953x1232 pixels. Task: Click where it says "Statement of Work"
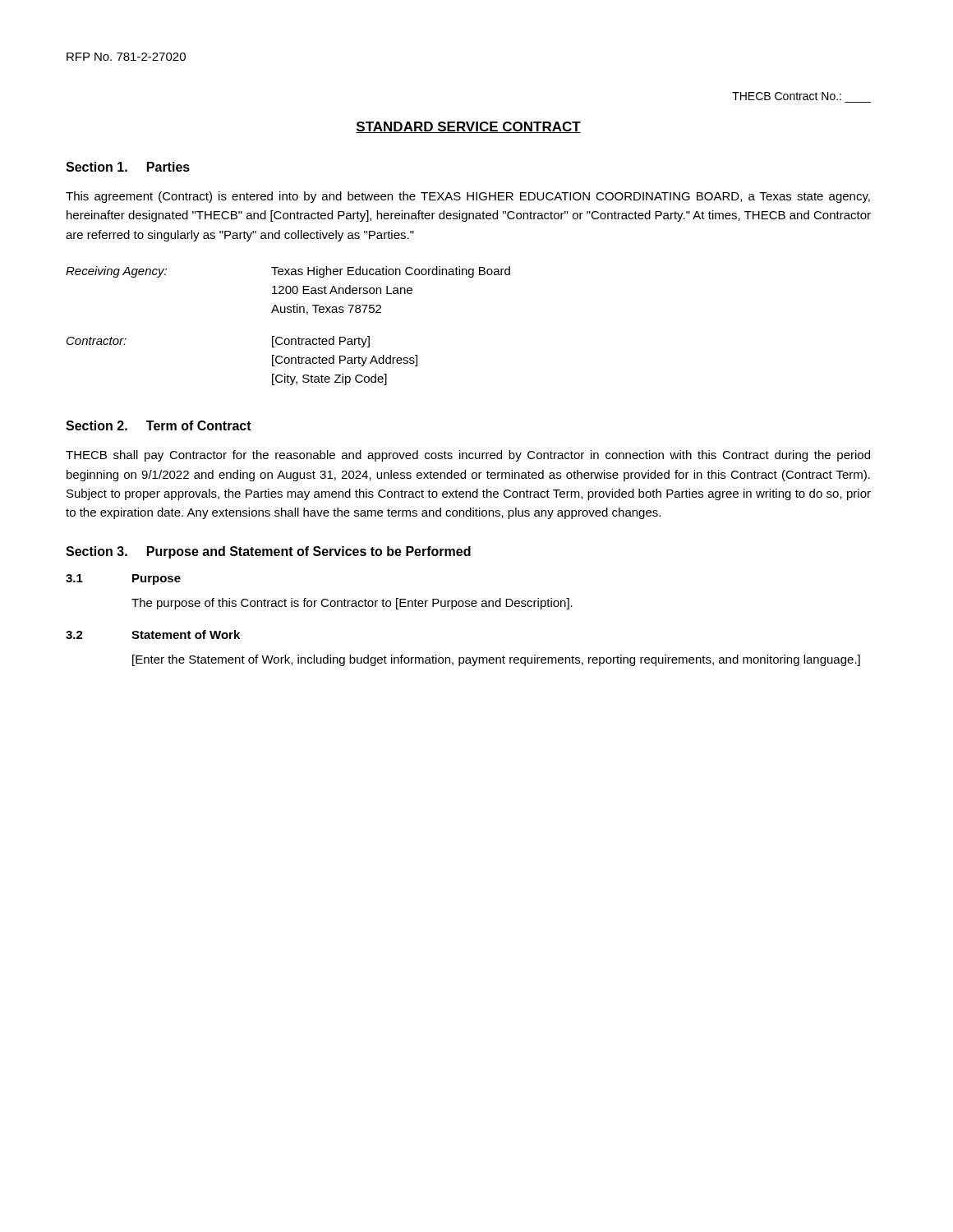[186, 634]
